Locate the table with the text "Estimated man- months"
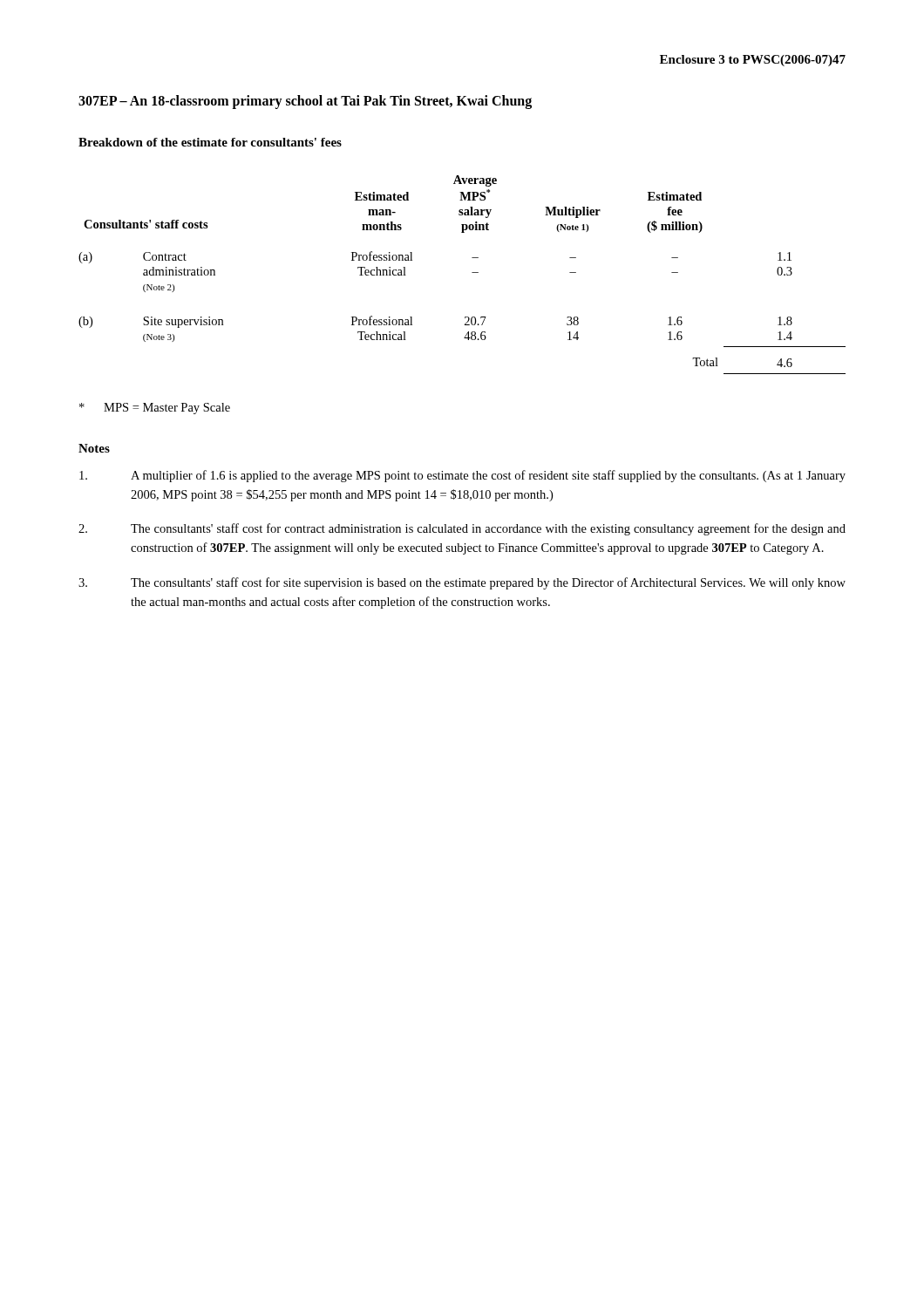This screenshot has height=1308, width=924. (x=462, y=272)
